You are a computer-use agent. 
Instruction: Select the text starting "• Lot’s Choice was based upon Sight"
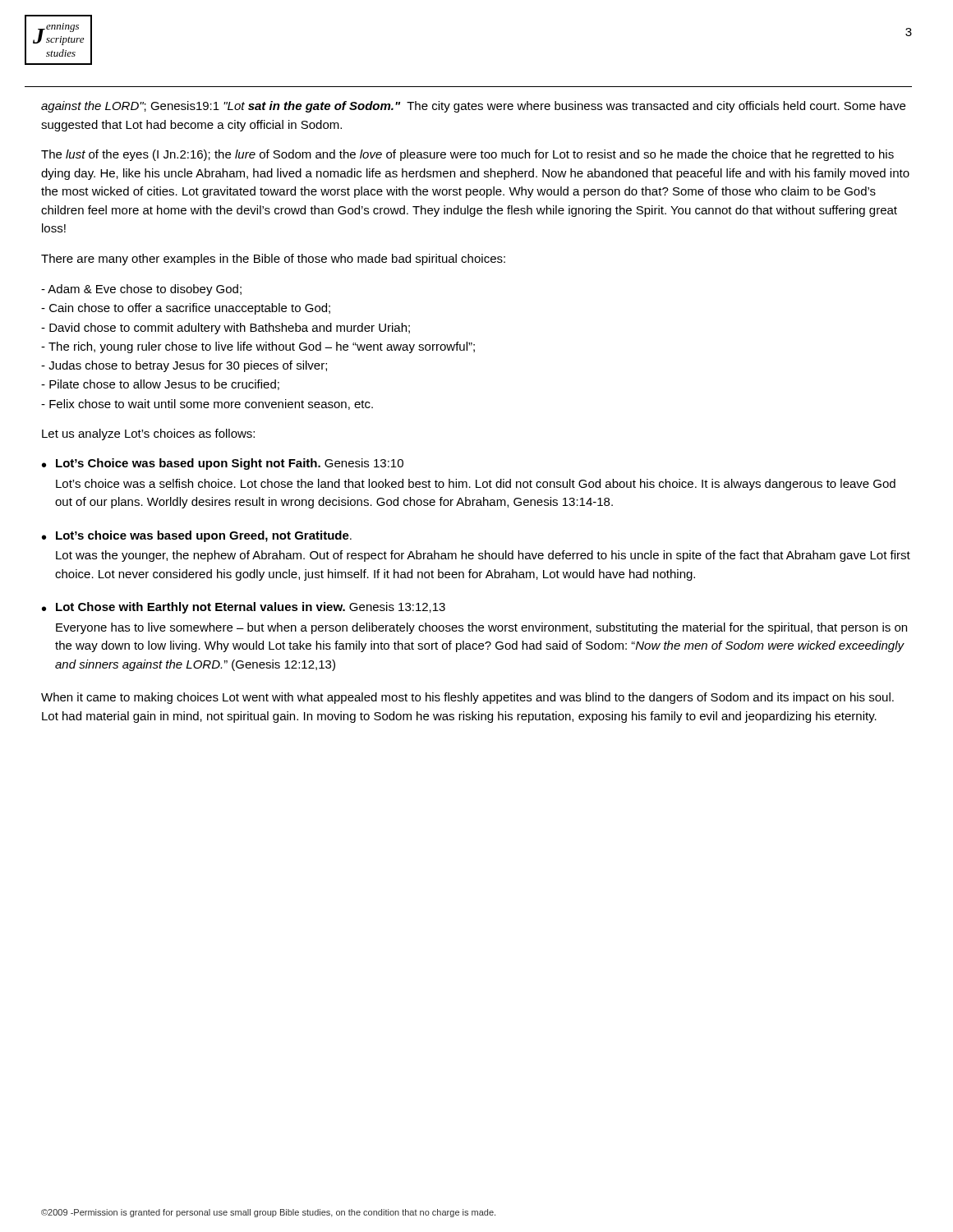pyautogui.click(x=476, y=483)
